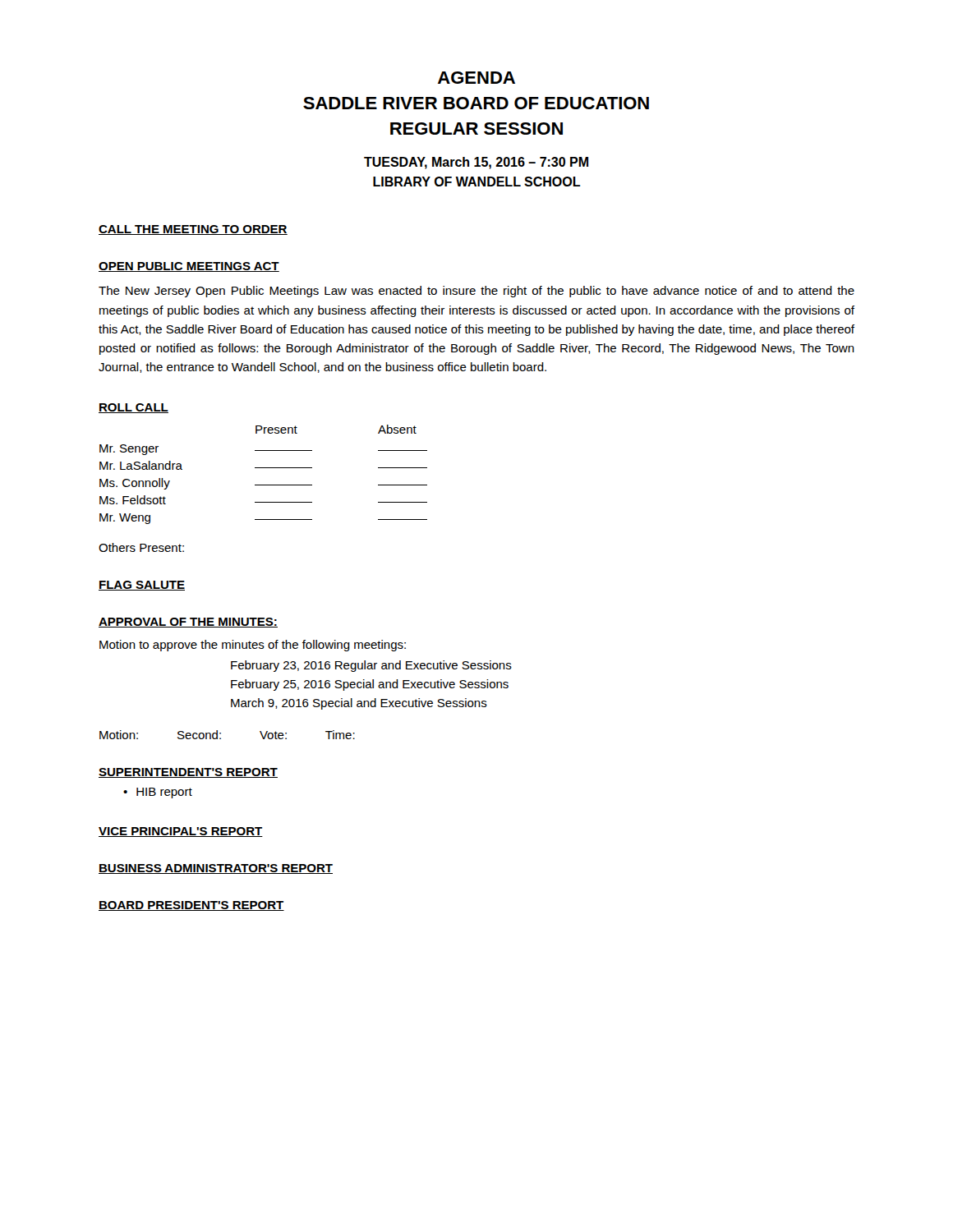The image size is (953, 1232).
Task: Navigate to the text block starting "Others Present:"
Action: (x=142, y=547)
